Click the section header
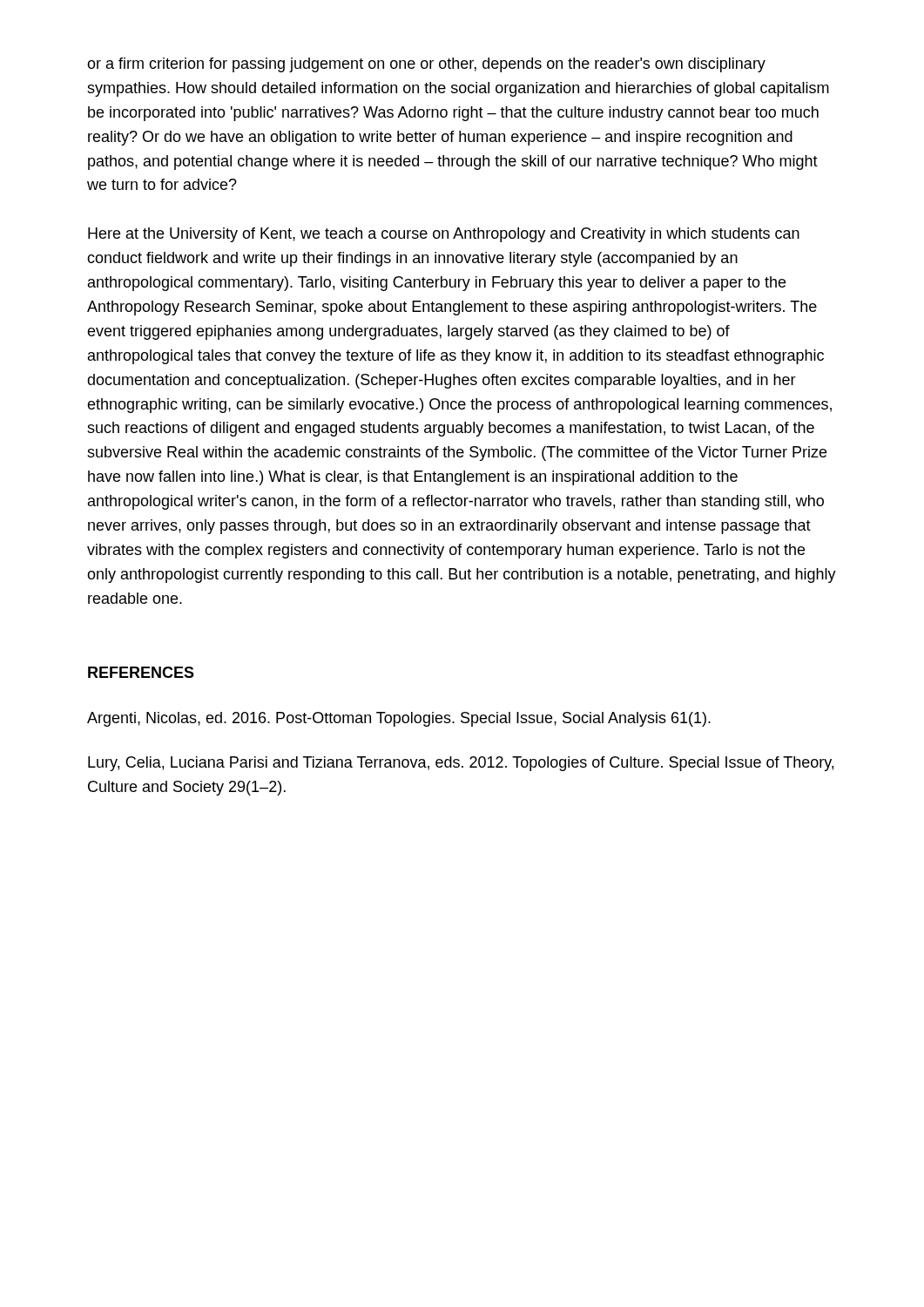 [141, 672]
